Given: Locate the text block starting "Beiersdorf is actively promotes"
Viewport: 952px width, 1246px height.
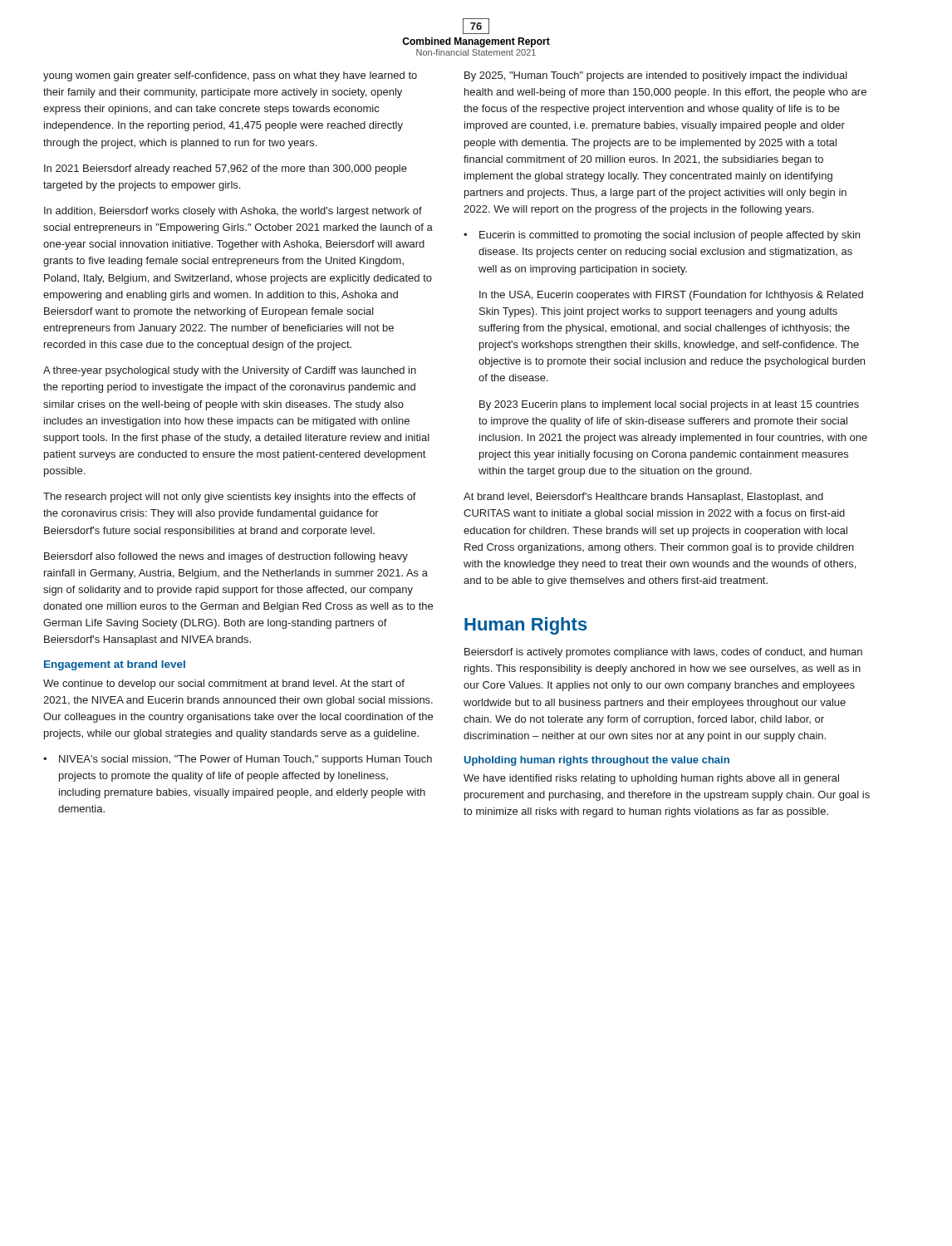Looking at the screenshot, I should 667,694.
